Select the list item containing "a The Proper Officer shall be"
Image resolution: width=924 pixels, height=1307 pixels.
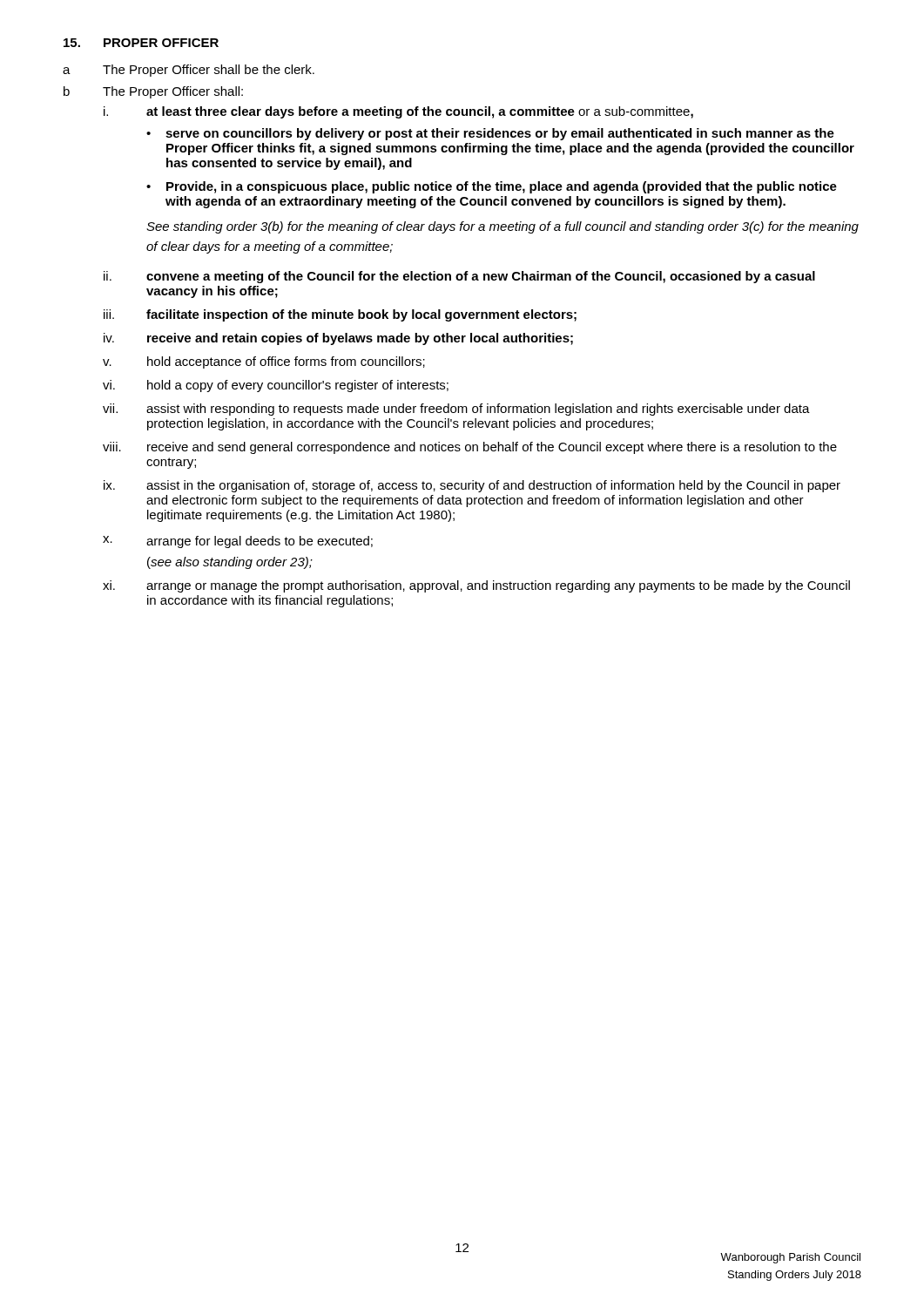[189, 69]
